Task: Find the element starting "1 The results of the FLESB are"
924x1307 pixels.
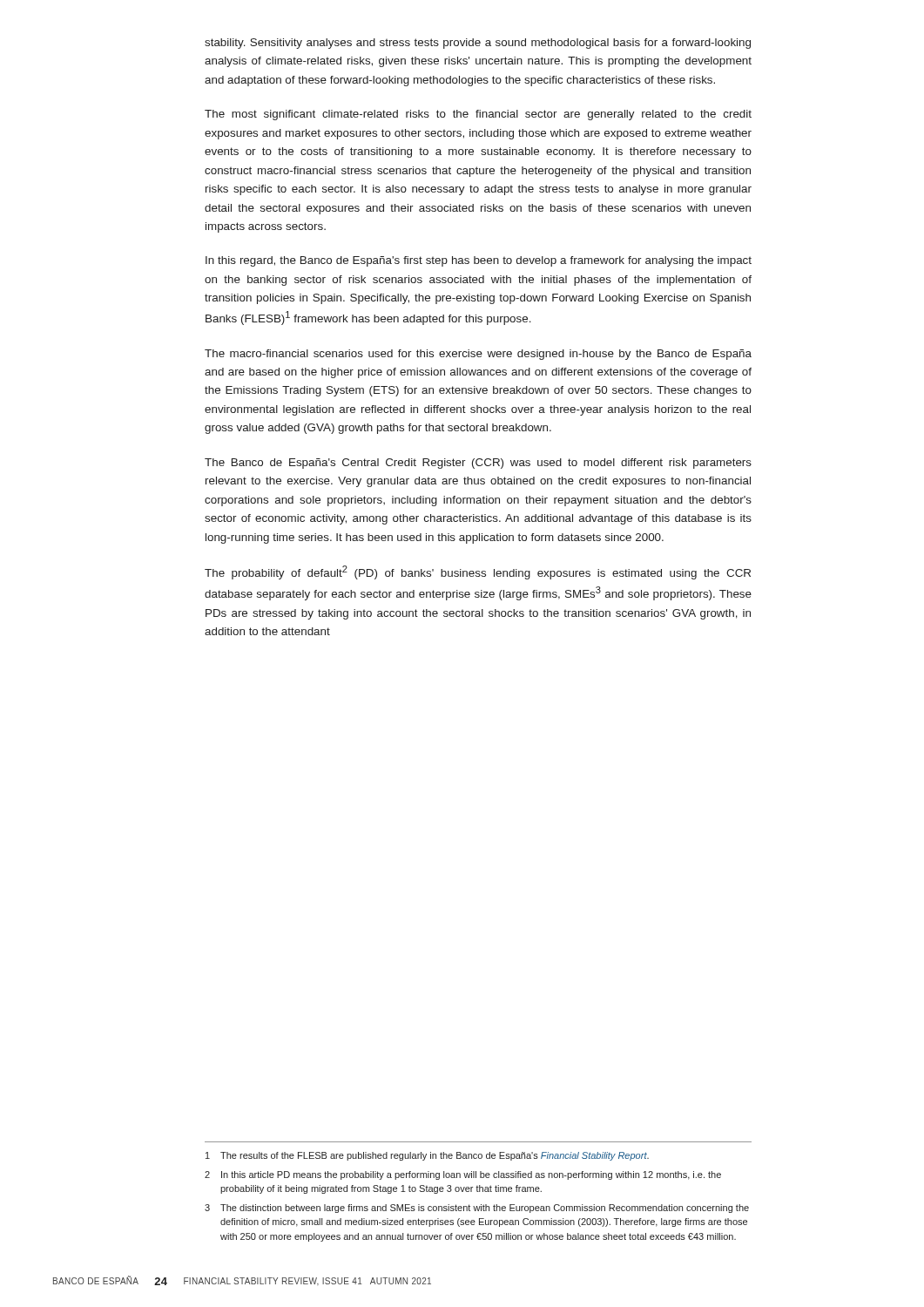Action: point(478,1156)
